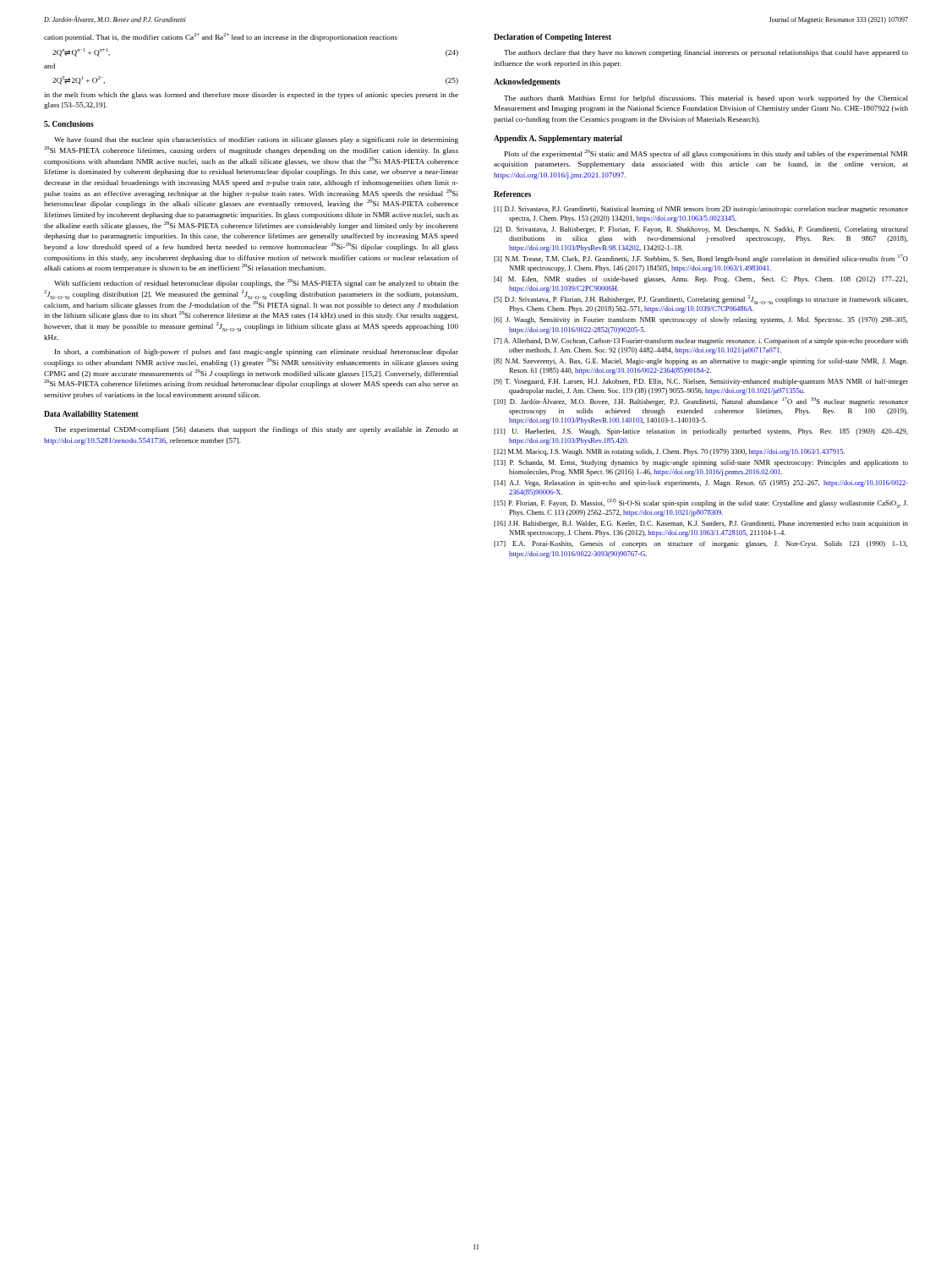Locate the list item with the text "[6] J. Waugh, Sensitivity in Fourier"

coord(701,325)
